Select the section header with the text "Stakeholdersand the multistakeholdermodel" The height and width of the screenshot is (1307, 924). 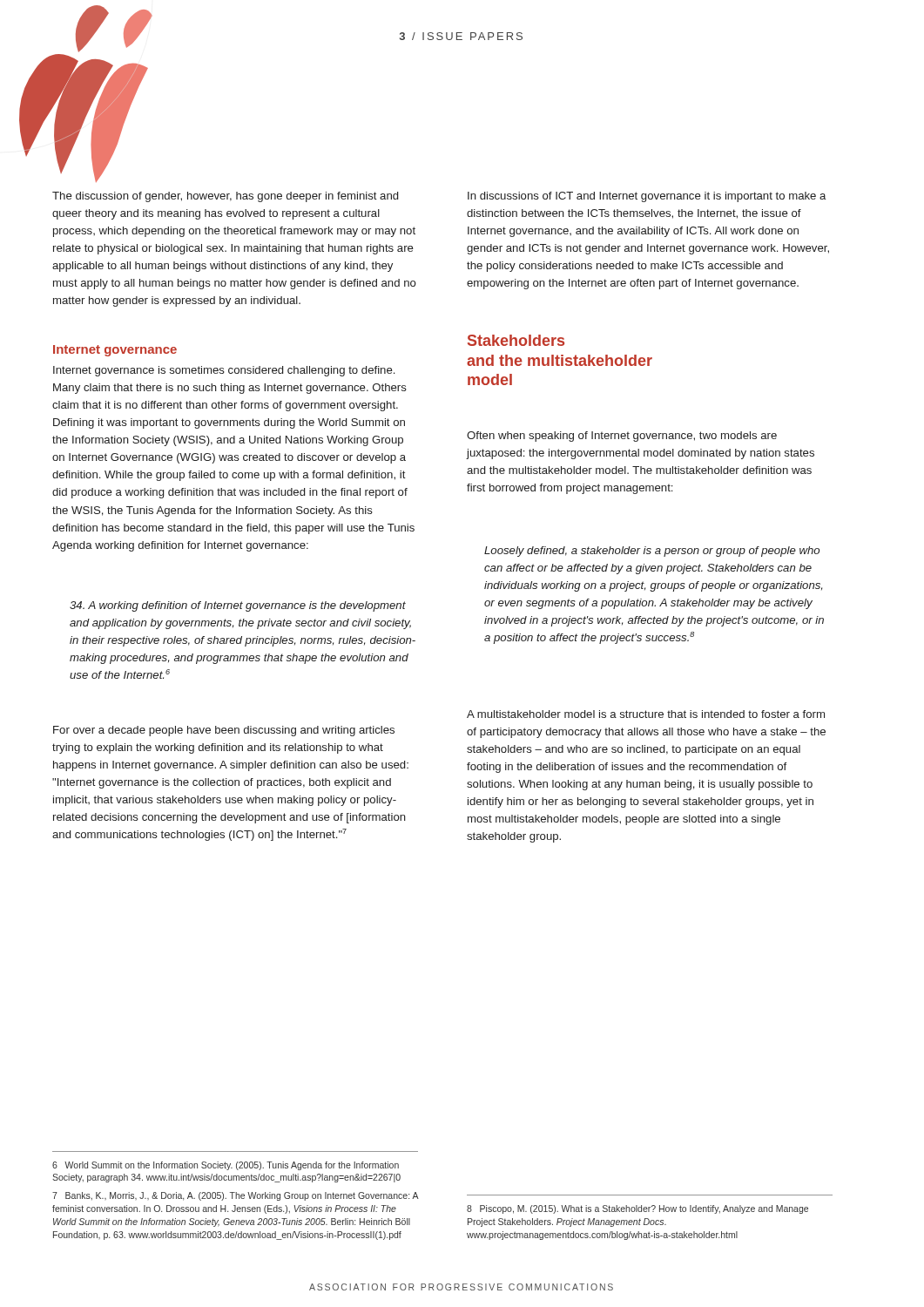point(650,360)
